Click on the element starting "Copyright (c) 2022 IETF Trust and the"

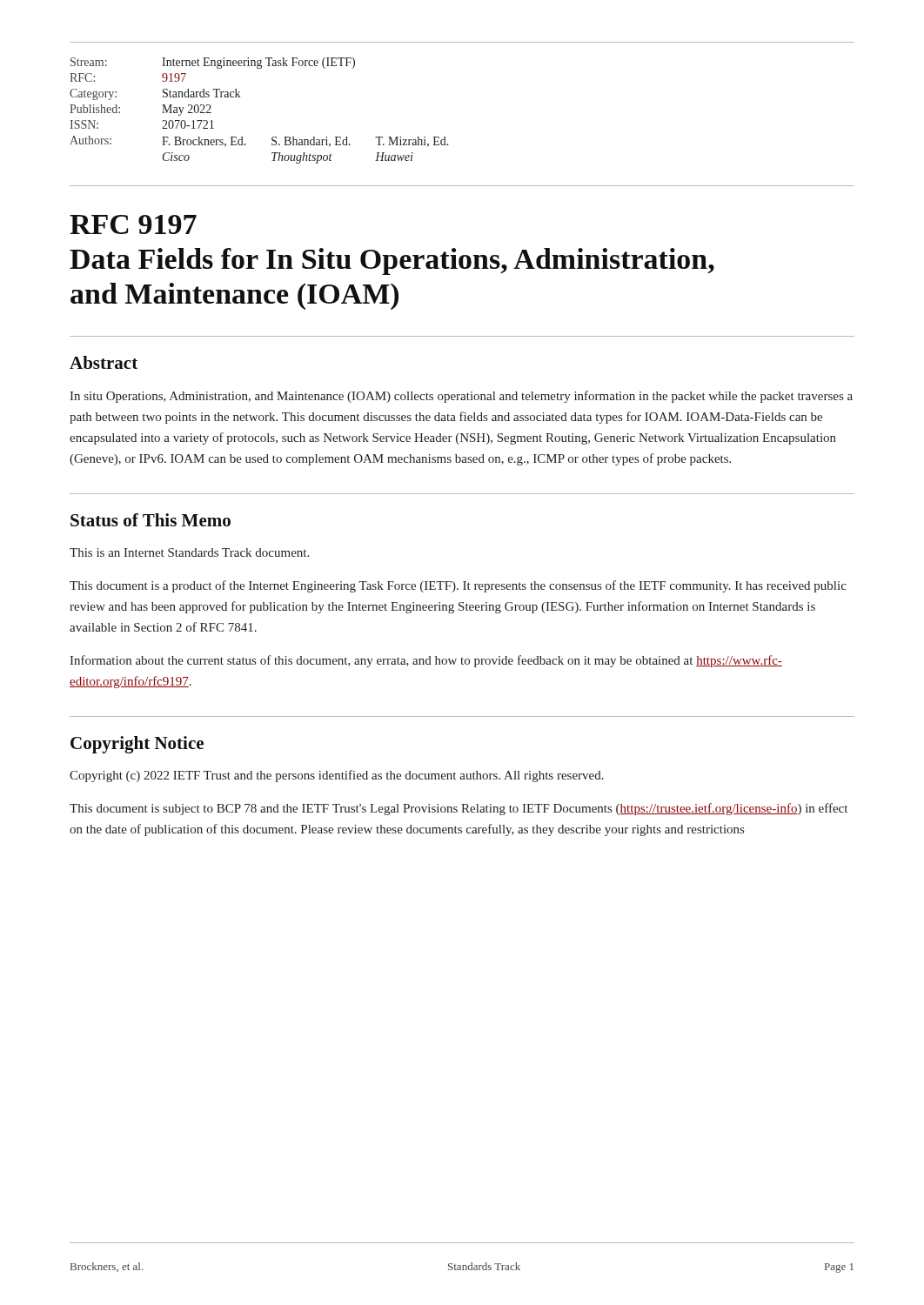[462, 775]
